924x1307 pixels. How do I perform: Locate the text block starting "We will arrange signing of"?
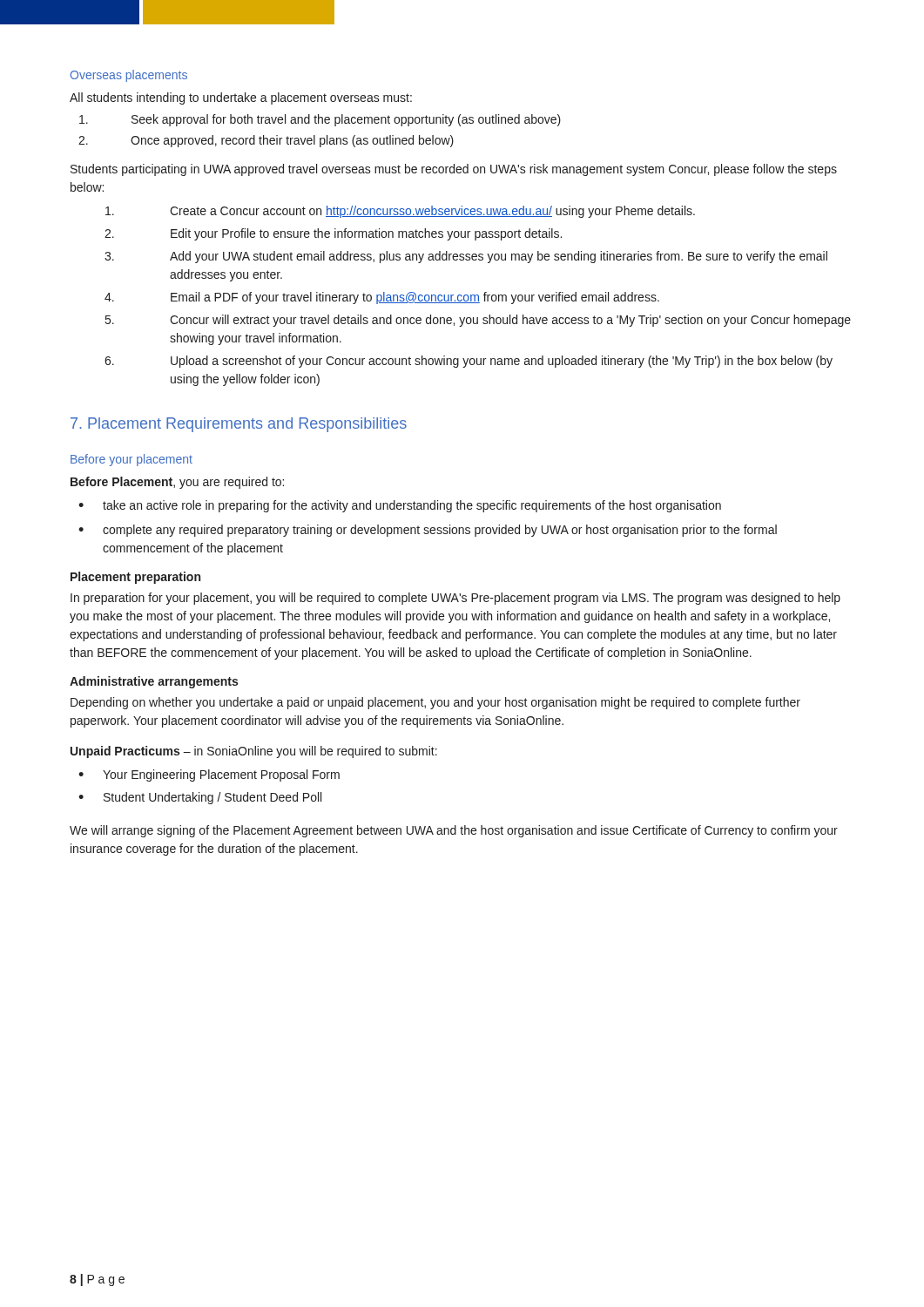click(x=454, y=839)
